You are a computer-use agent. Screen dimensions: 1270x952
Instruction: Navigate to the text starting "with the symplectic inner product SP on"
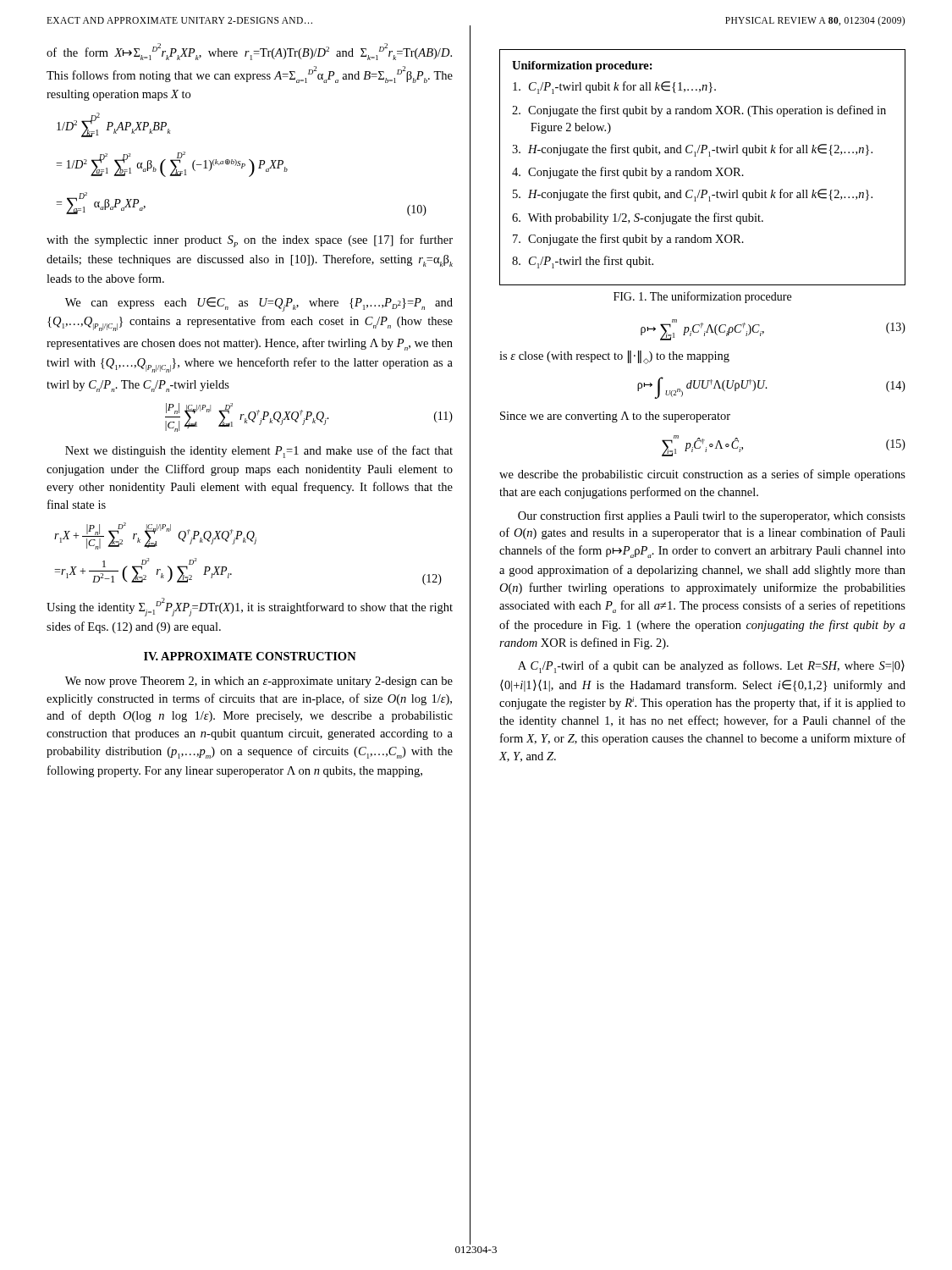[250, 313]
